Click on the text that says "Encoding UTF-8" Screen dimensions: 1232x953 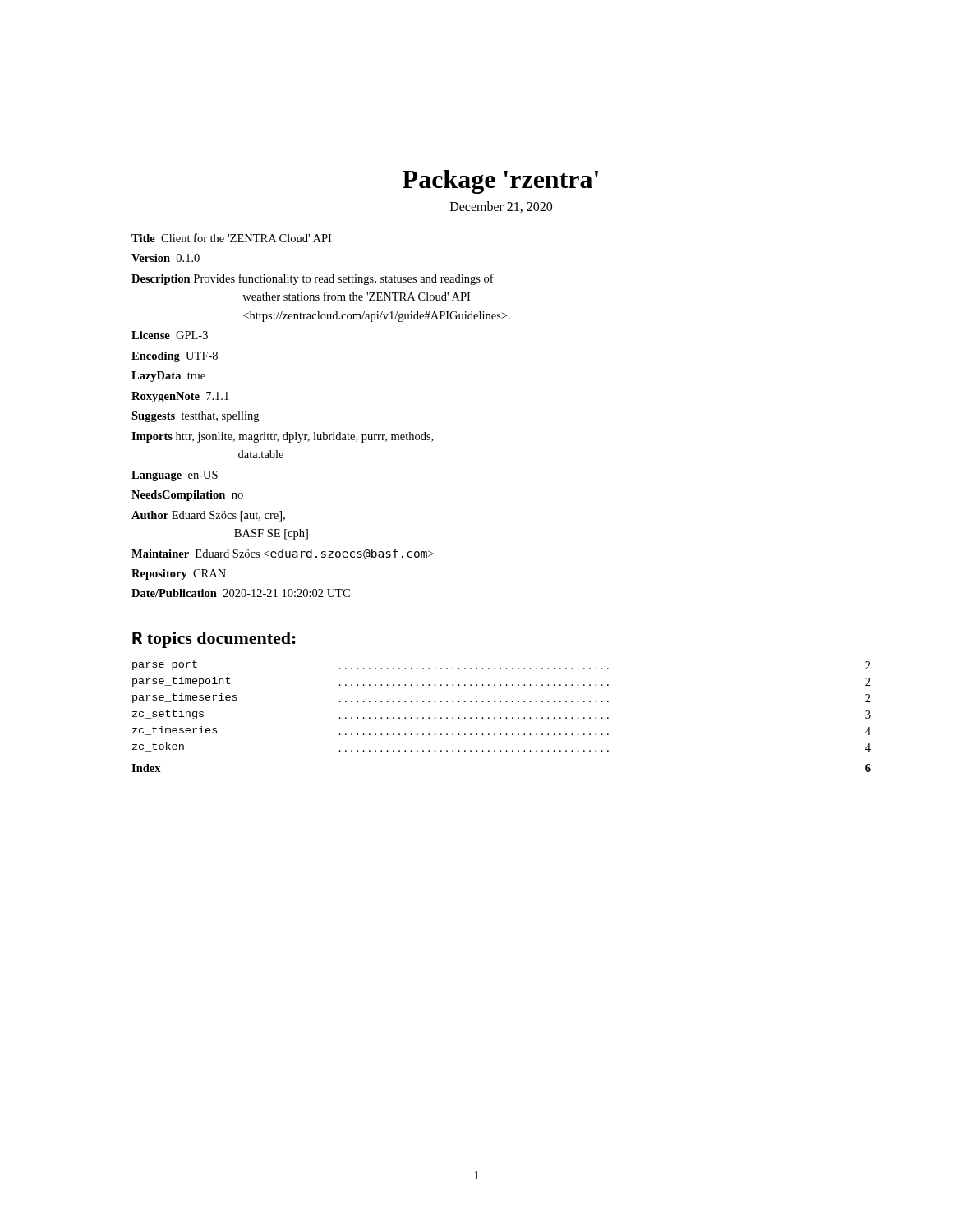point(175,355)
